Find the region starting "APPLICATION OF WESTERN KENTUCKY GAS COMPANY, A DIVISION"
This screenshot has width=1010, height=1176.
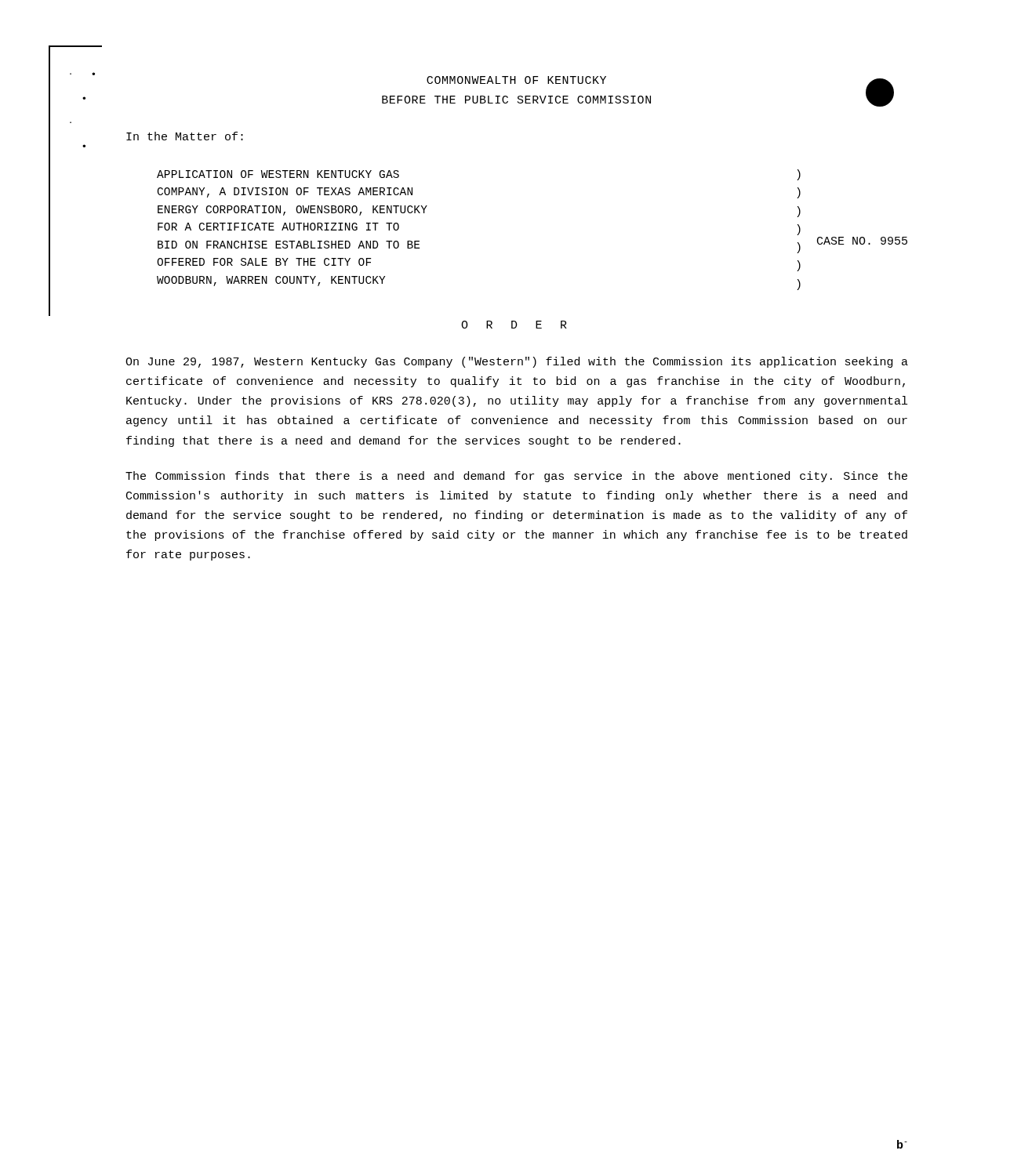(281, 175)
